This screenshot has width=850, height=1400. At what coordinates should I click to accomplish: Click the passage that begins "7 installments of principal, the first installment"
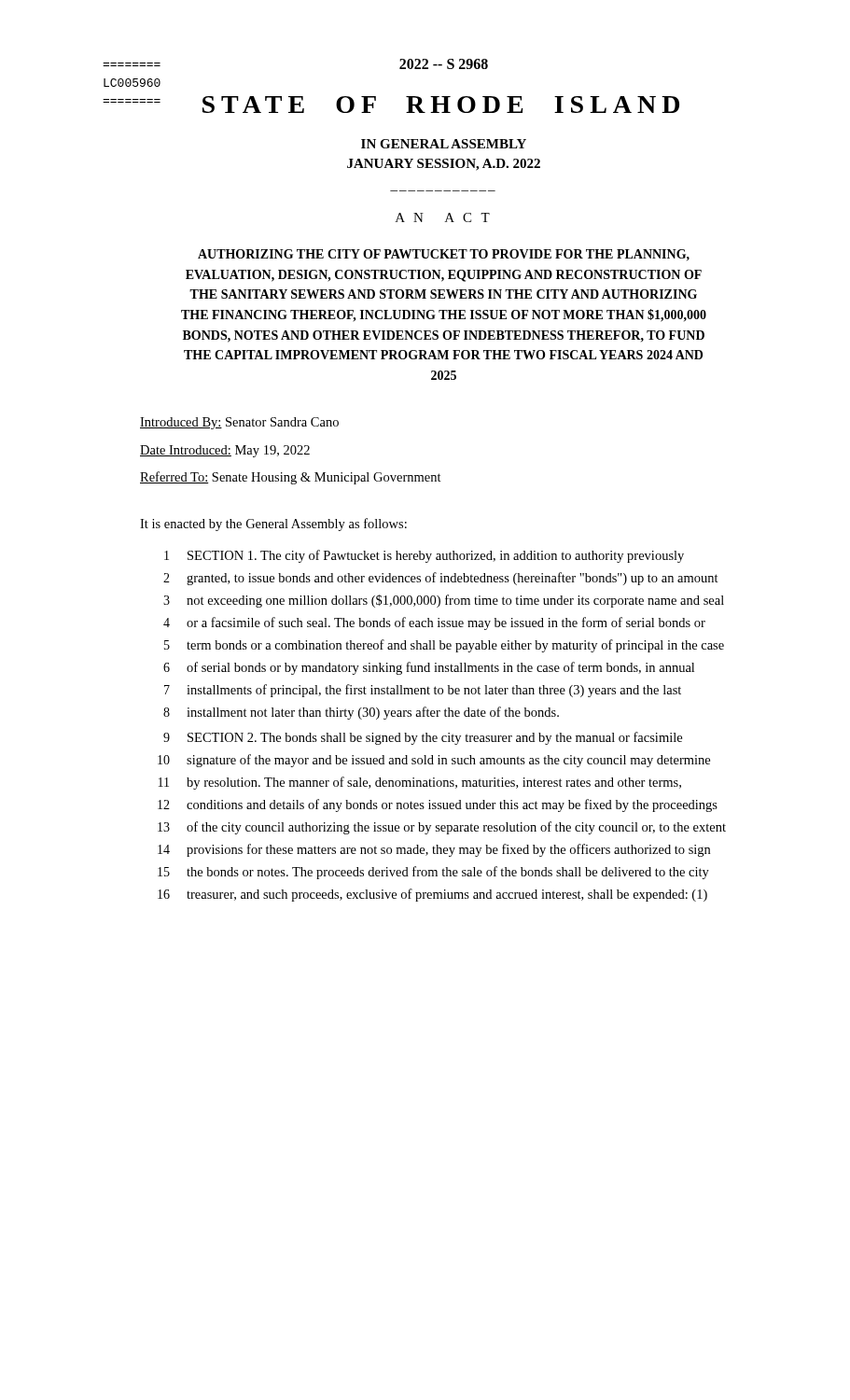[x=444, y=690]
